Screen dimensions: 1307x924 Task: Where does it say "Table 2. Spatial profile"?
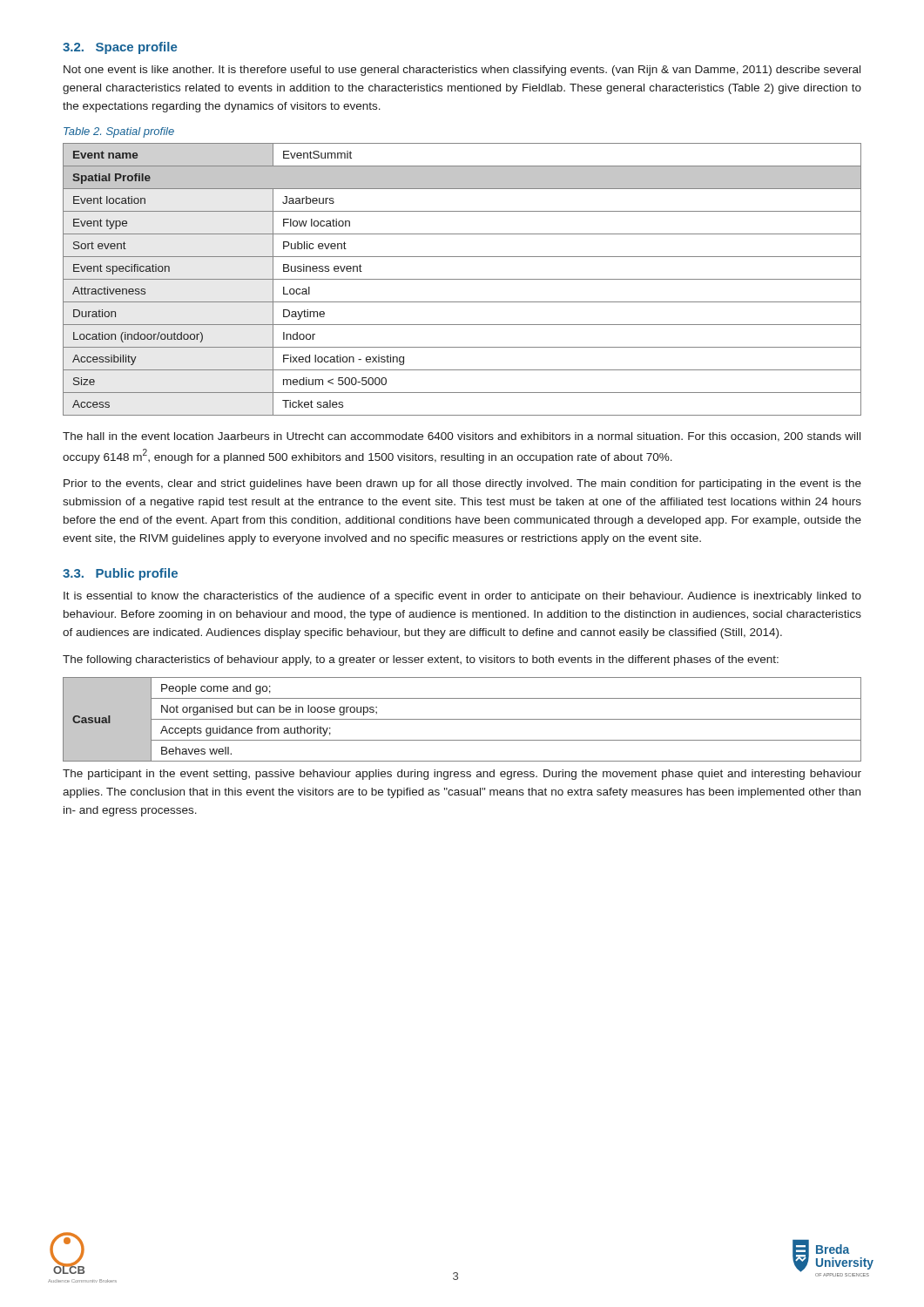(x=119, y=131)
